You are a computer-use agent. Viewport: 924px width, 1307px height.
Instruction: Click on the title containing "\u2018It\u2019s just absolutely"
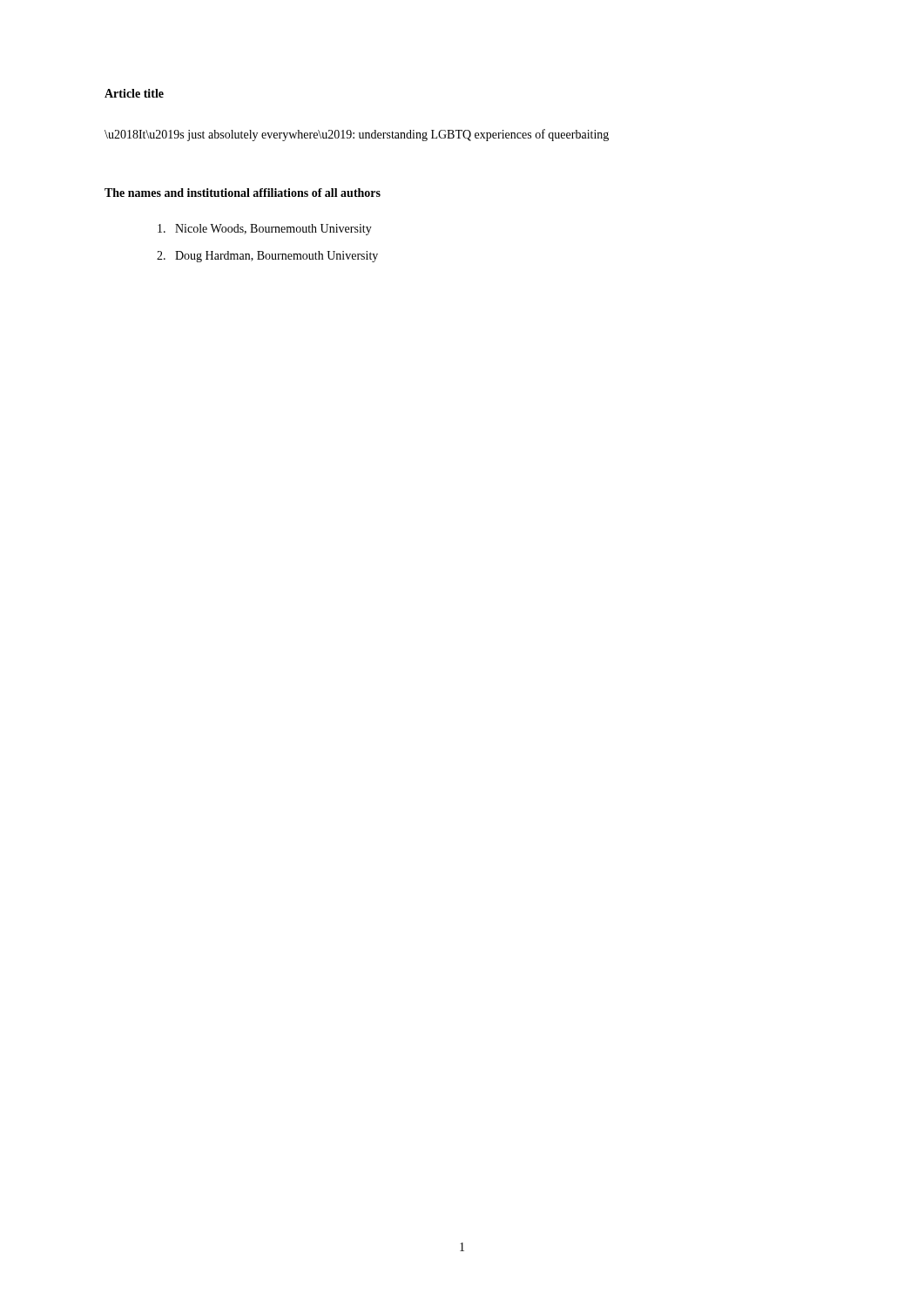(x=357, y=135)
